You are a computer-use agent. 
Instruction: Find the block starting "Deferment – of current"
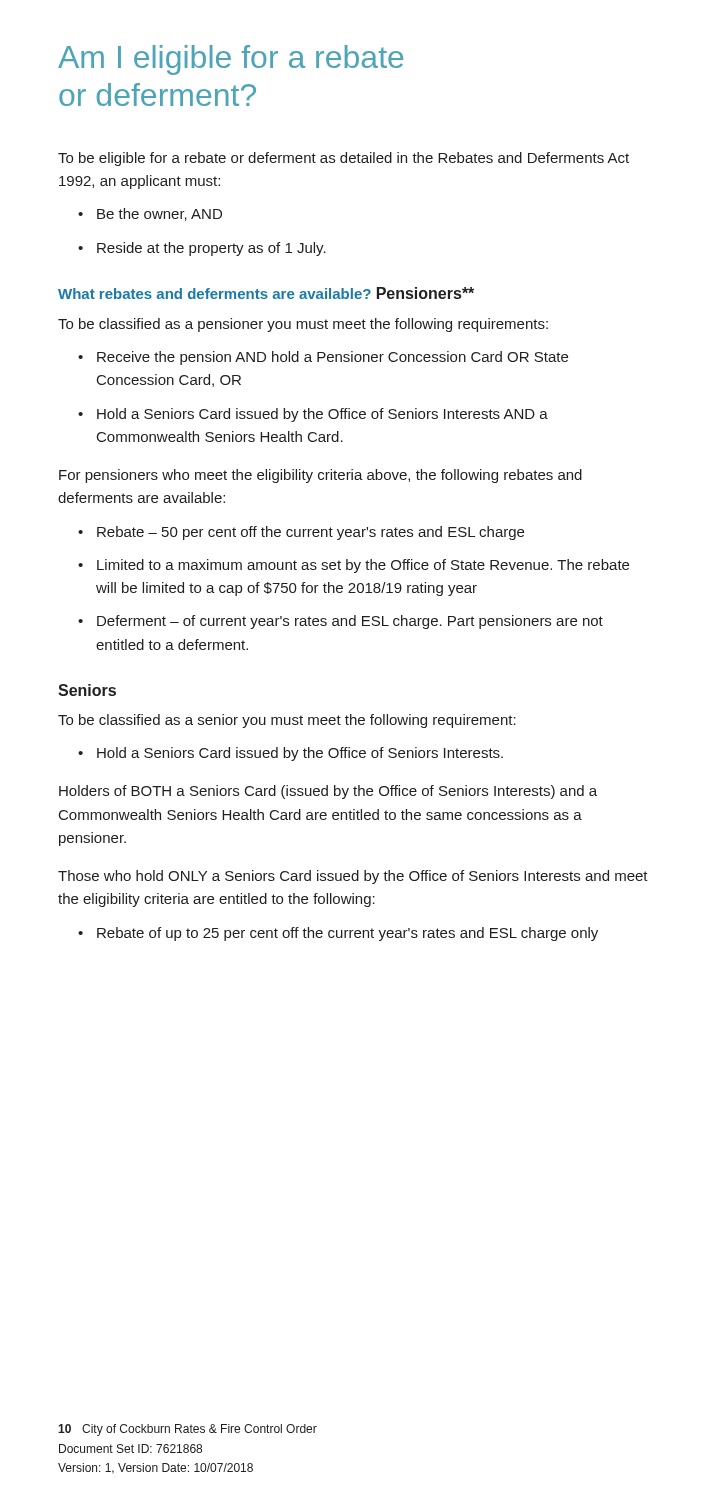click(354, 633)
